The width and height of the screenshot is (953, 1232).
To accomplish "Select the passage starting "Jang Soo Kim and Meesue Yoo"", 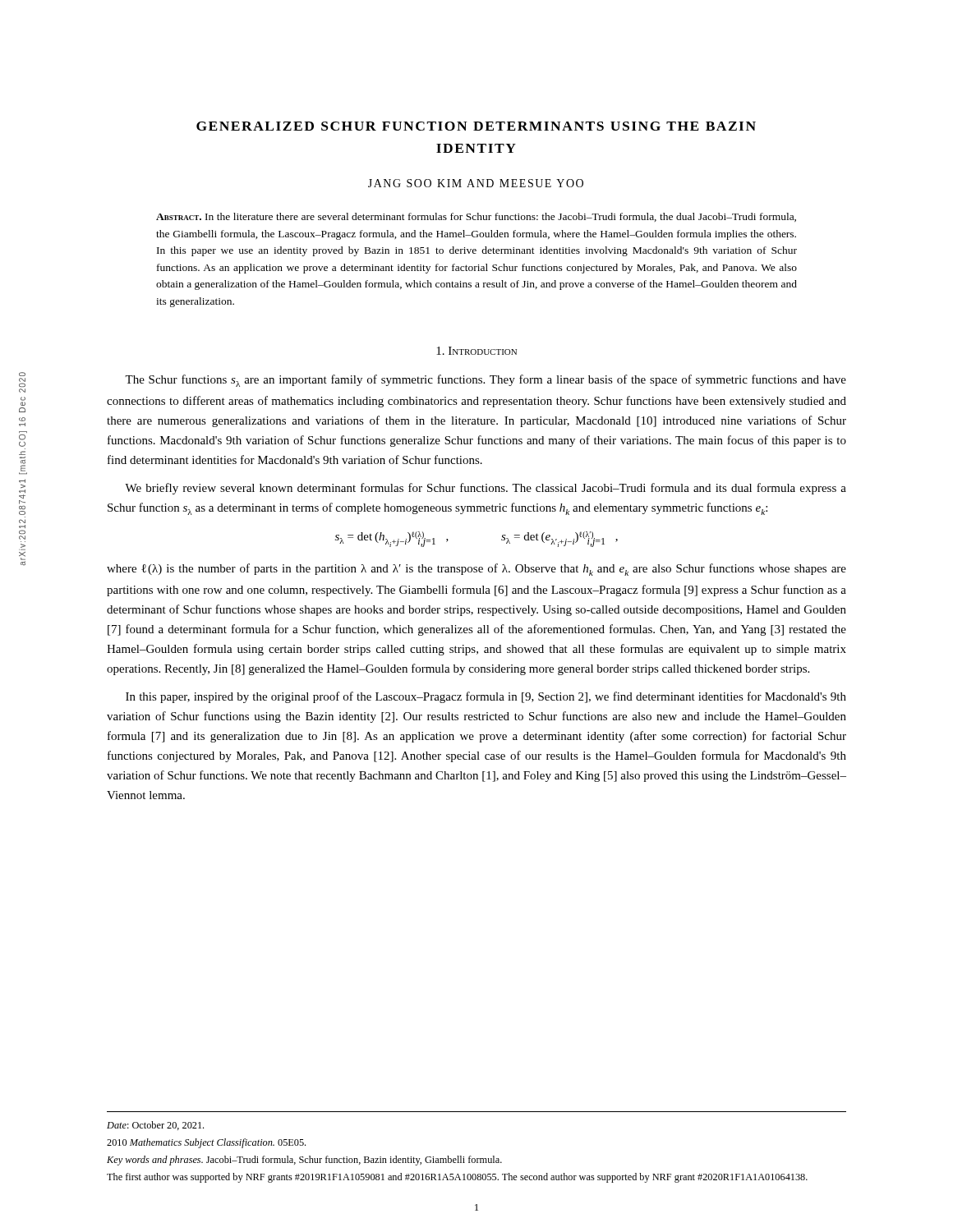I will coord(476,184).
